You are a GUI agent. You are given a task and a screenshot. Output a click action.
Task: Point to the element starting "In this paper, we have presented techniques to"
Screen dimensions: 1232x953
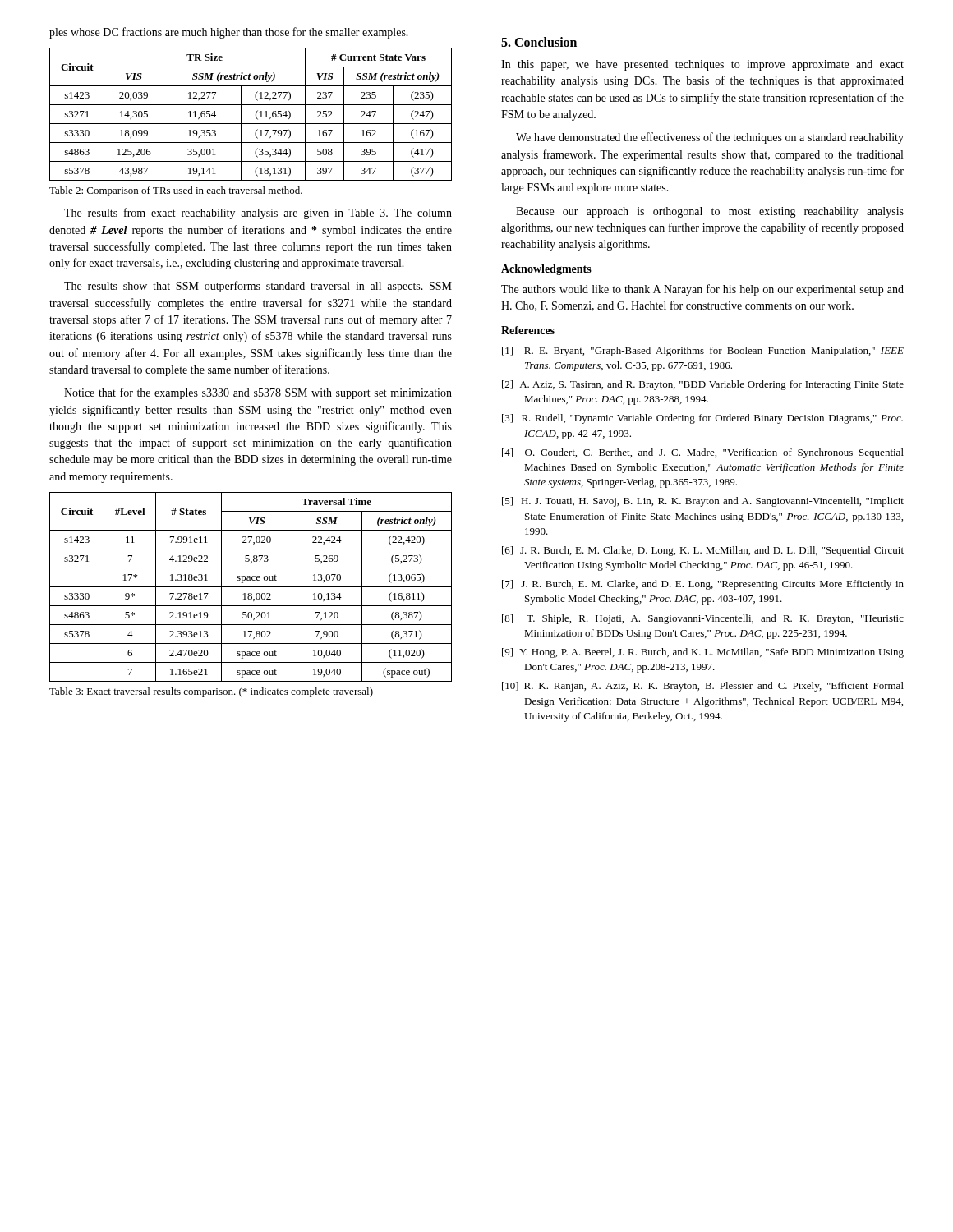[702, 155]
